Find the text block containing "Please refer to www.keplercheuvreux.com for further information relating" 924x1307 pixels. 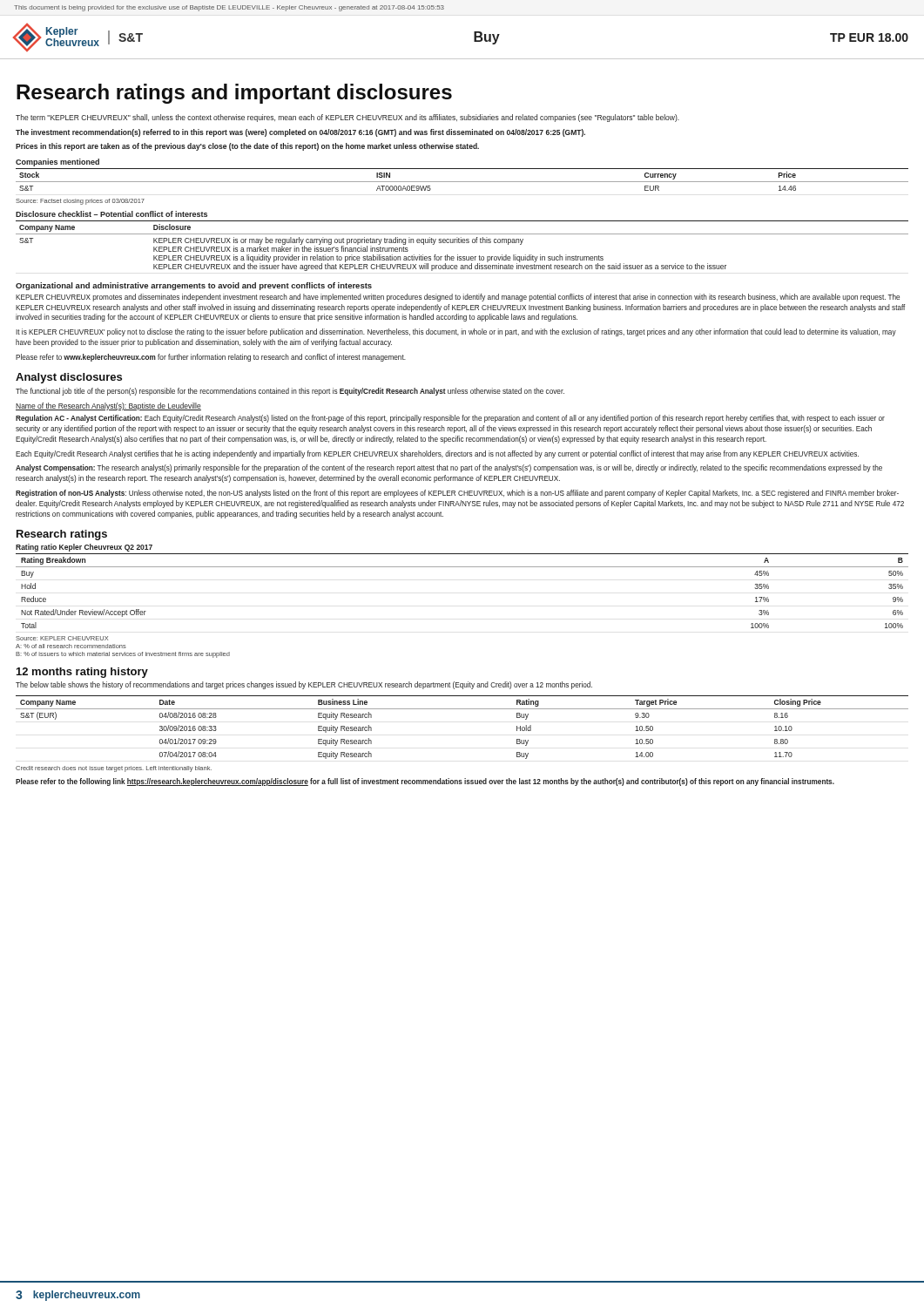click(211, 358)
